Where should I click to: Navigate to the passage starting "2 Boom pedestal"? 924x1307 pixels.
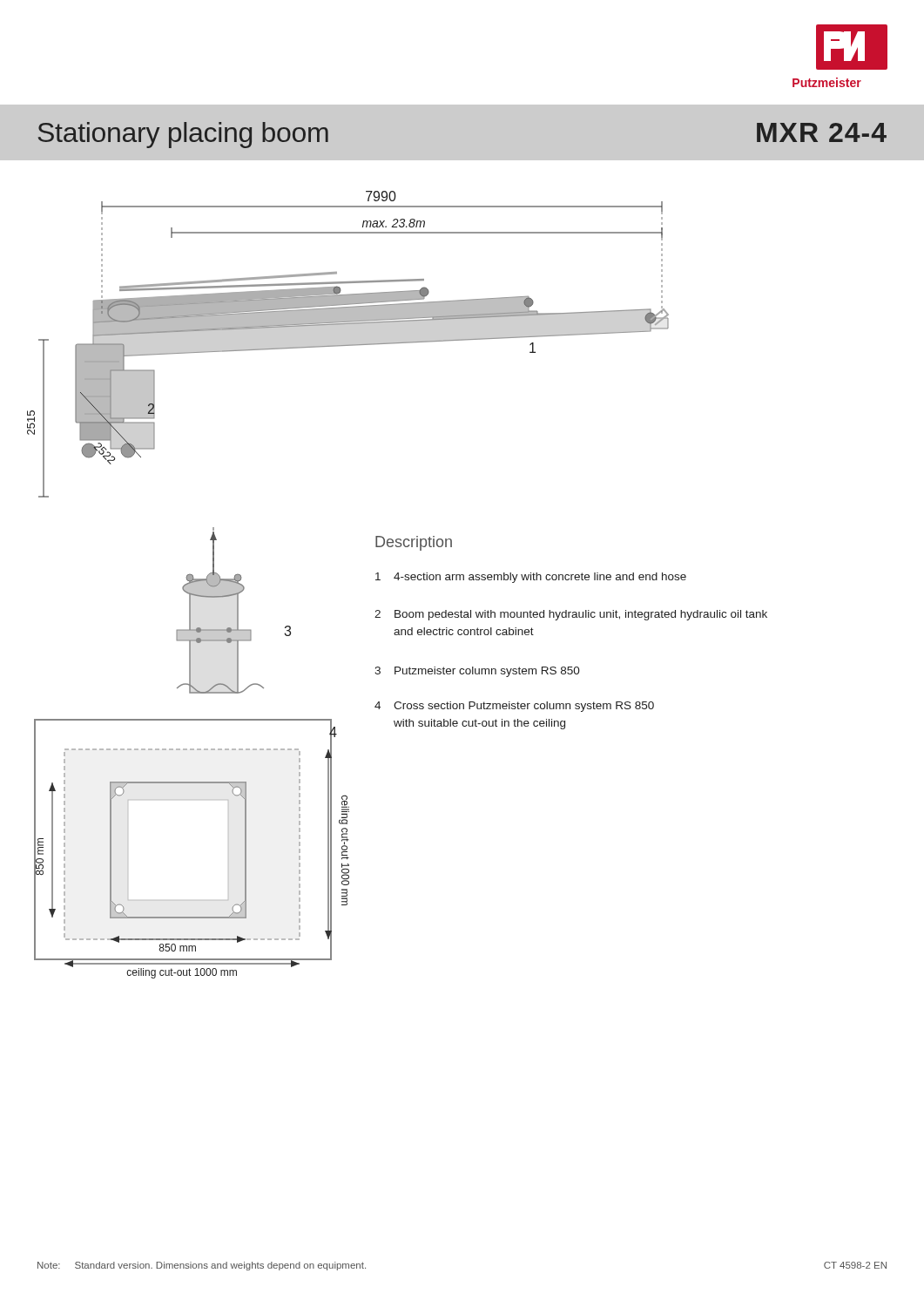click(x=571, y=623)
